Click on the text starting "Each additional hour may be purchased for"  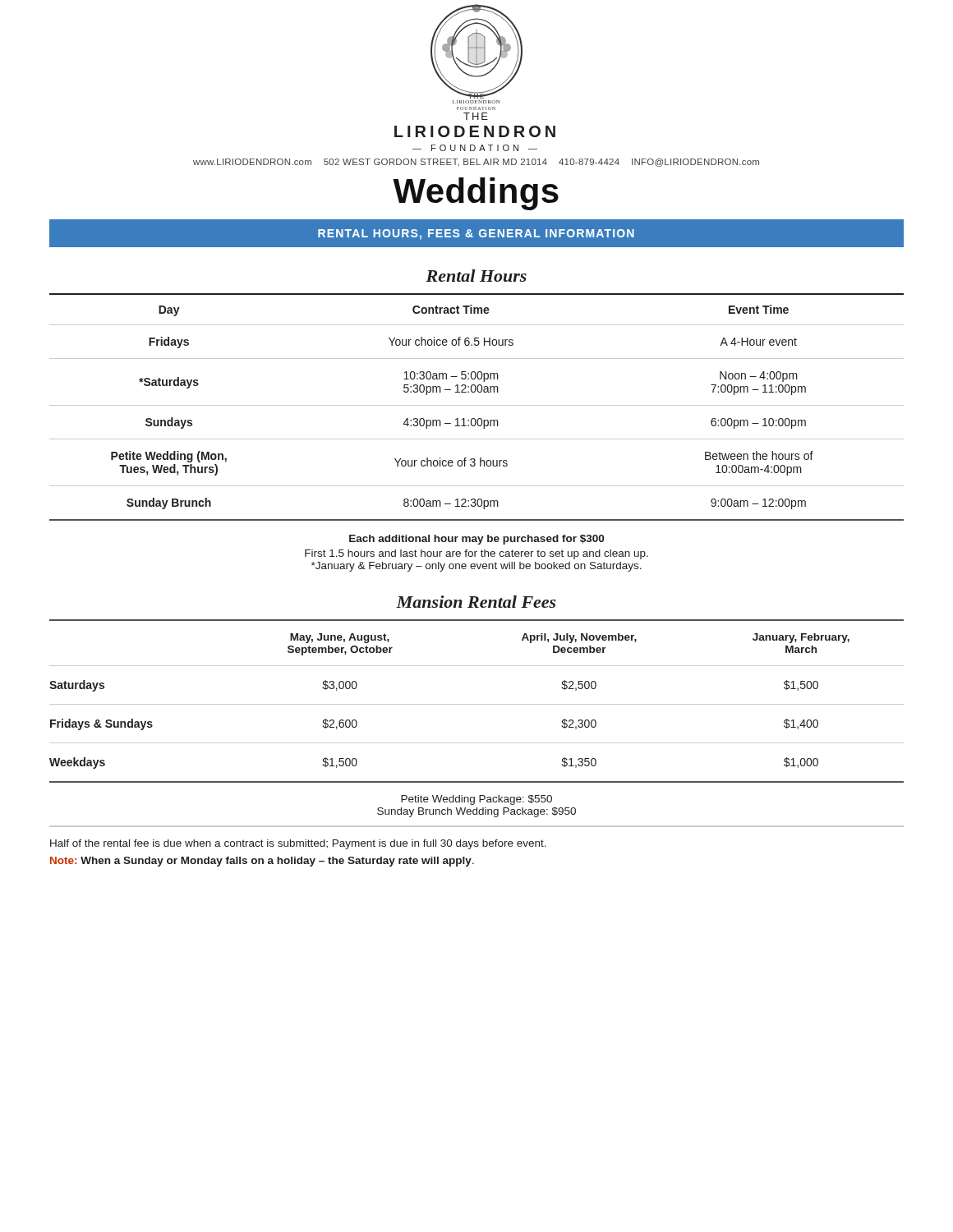click(x=476, y=552)
